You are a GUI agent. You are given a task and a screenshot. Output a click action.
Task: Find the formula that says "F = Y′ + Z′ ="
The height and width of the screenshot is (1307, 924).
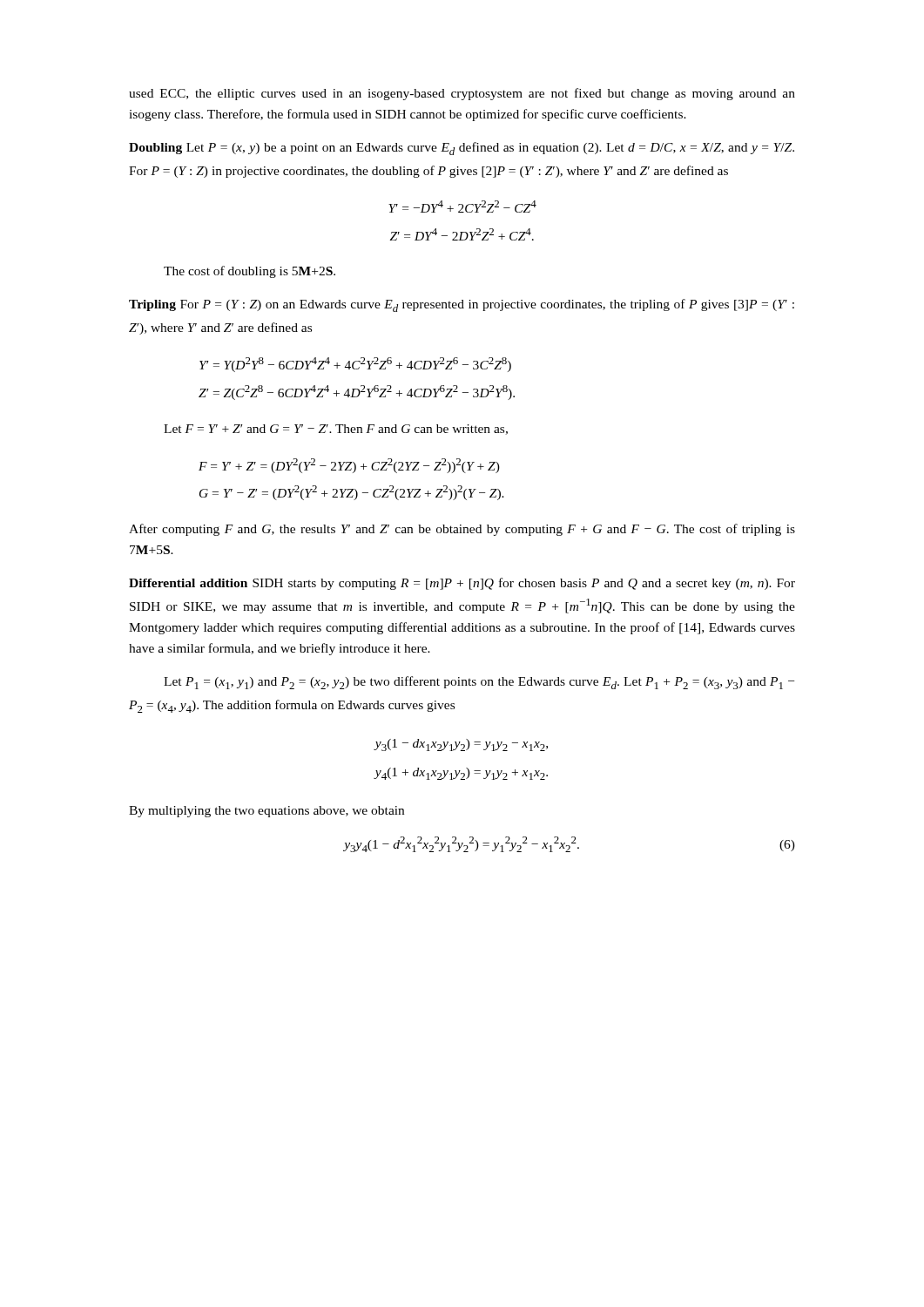[x=497, y=479]
